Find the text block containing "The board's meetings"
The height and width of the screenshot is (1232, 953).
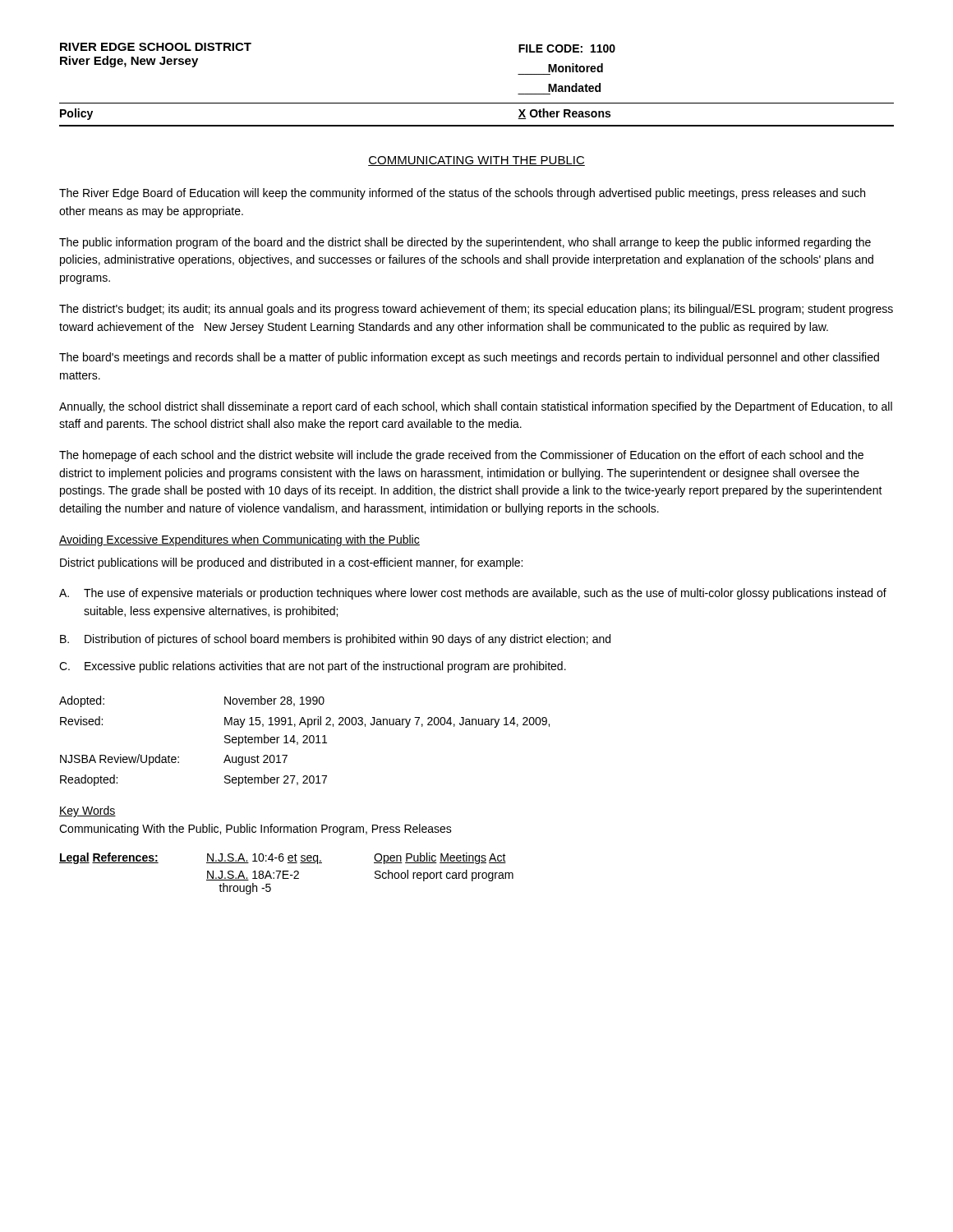[x=469, y=366]
